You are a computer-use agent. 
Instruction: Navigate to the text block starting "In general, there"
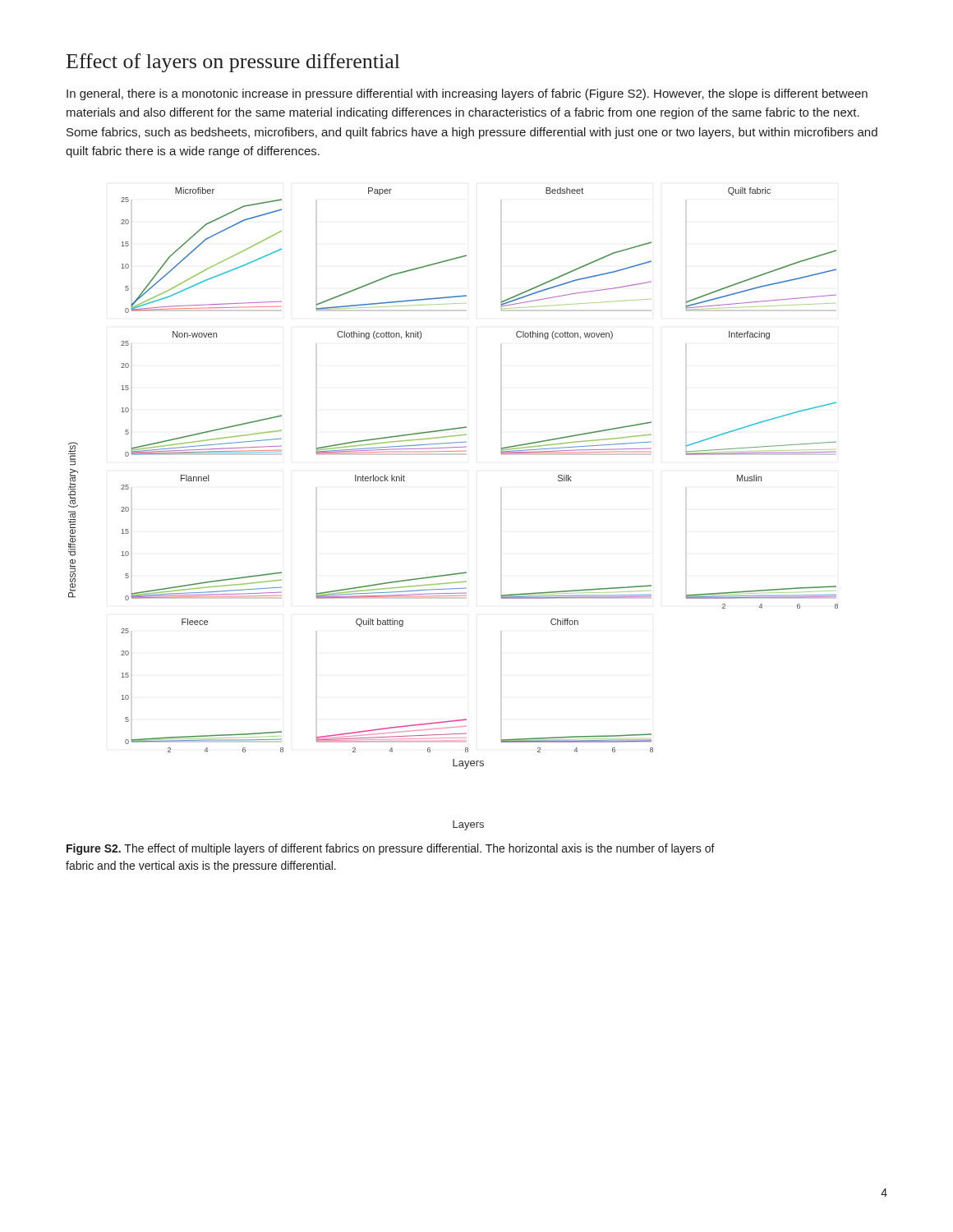click(472, 122)
